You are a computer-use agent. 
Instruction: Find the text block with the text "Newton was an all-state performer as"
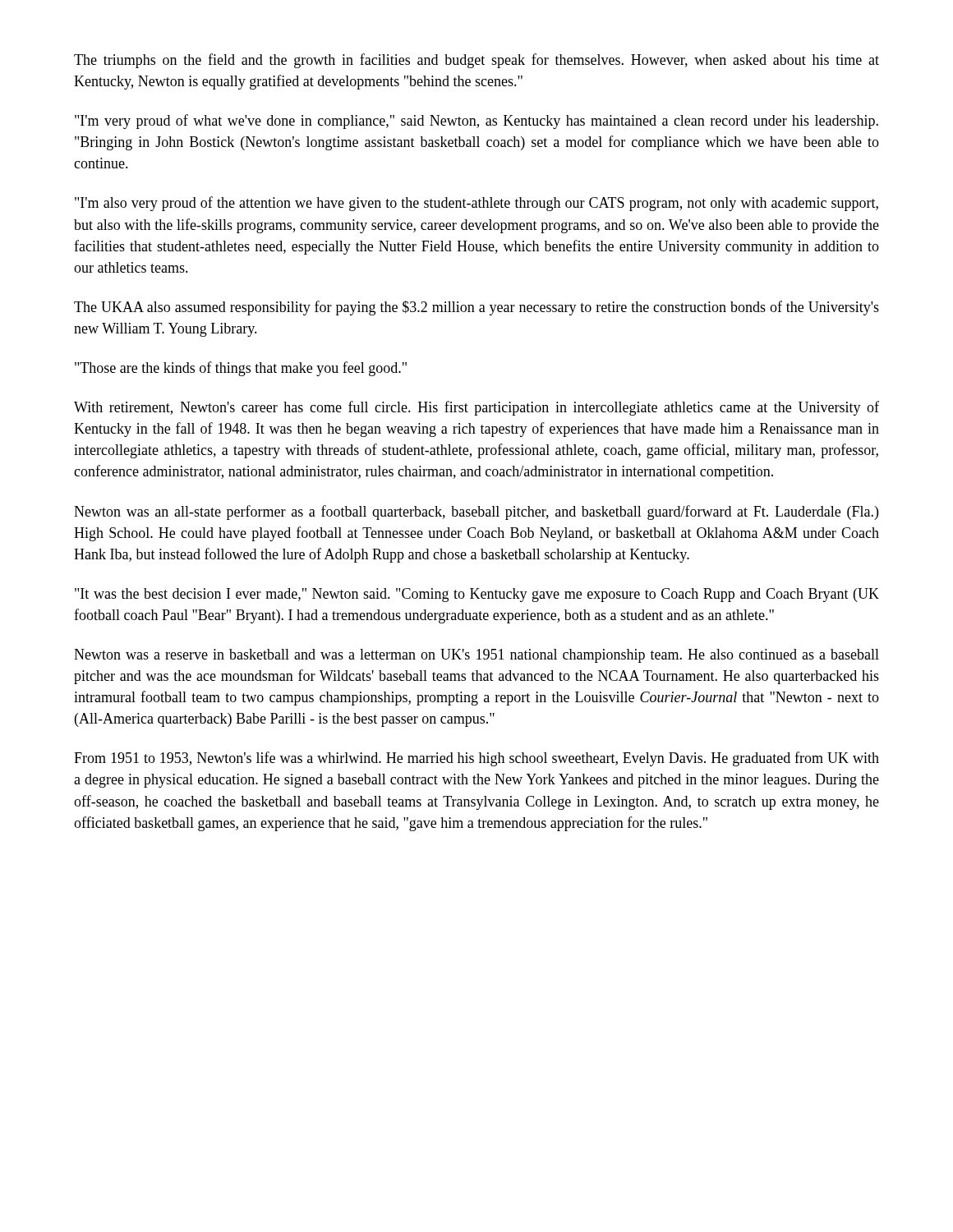click(x=476, y=533)
